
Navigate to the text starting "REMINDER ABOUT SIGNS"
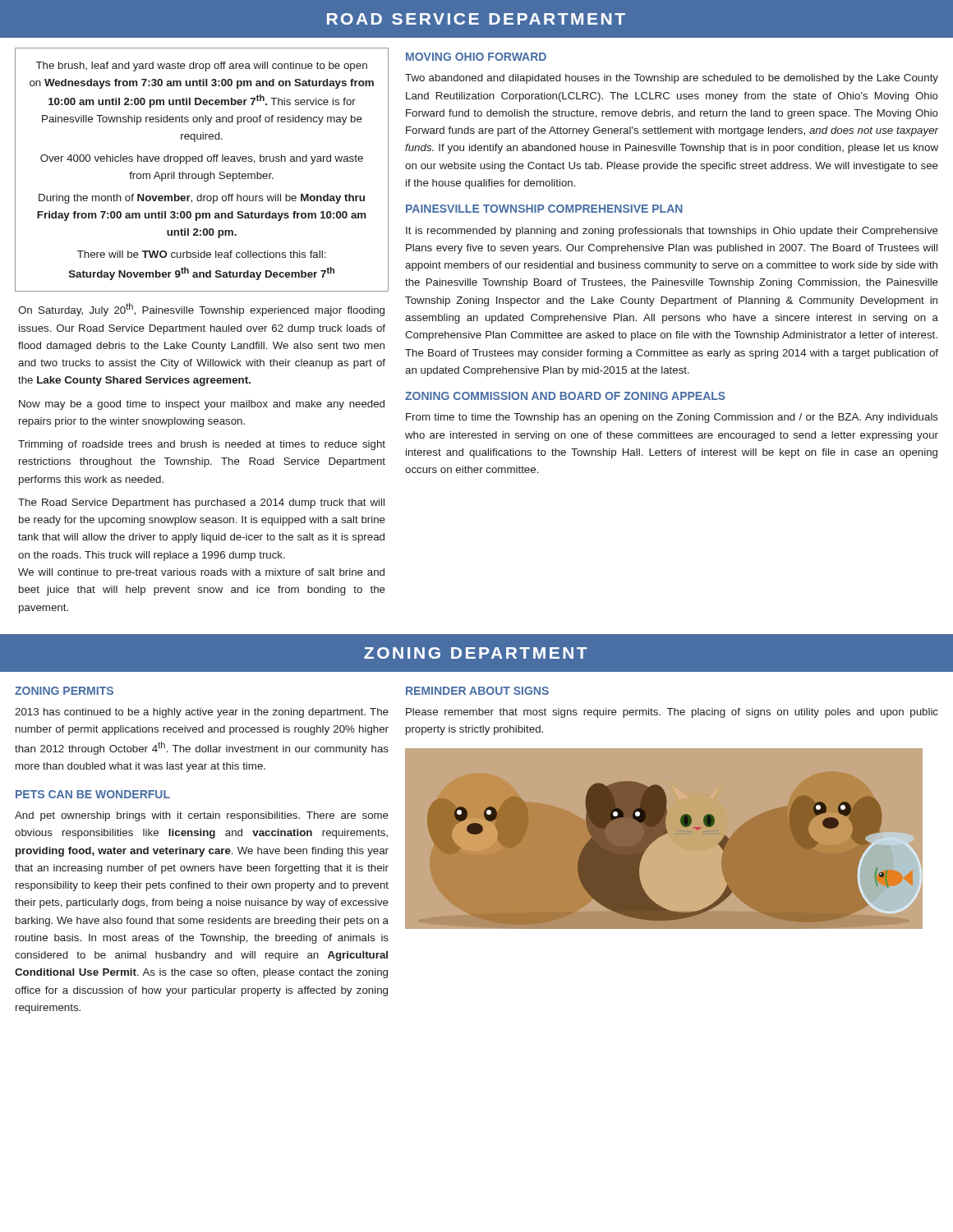point(477,691)
